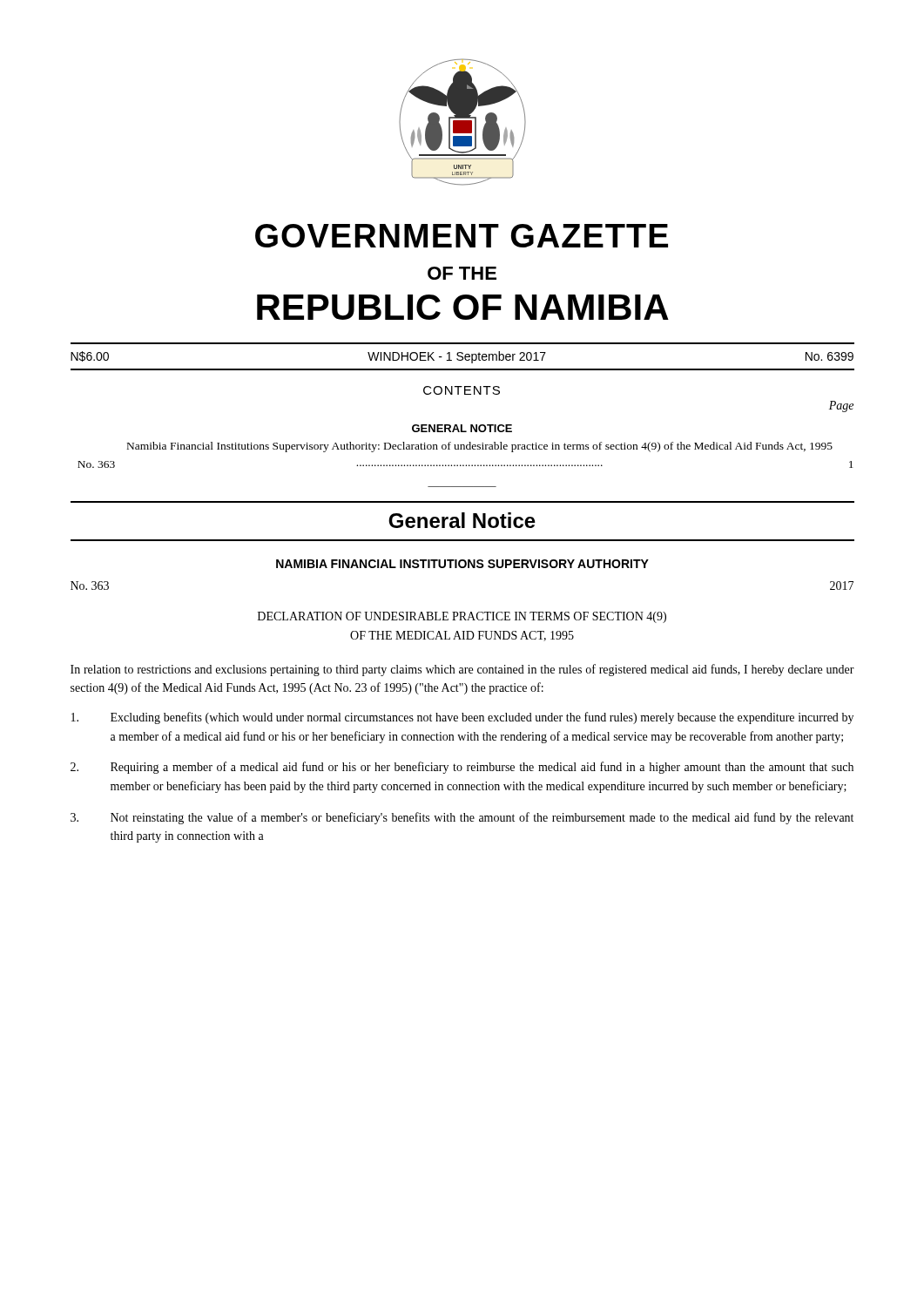Locate the text block starting "GOVERNMENT GAZETTE"
Viewport: 924px width, 1307px height.
[x=462, y=236]
